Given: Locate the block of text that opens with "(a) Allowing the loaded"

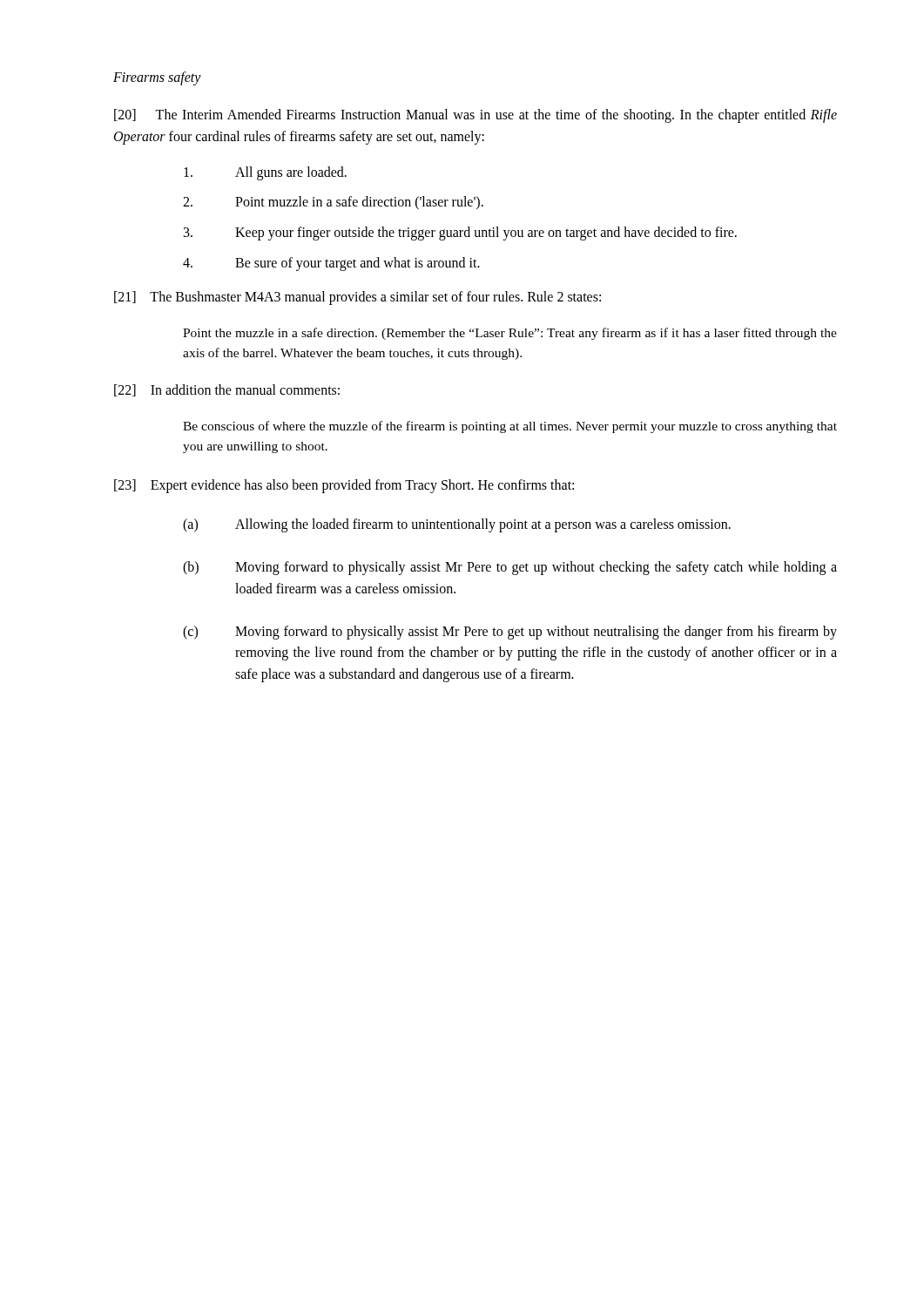Looking at the screenshot, I should [x=510, y=525].
